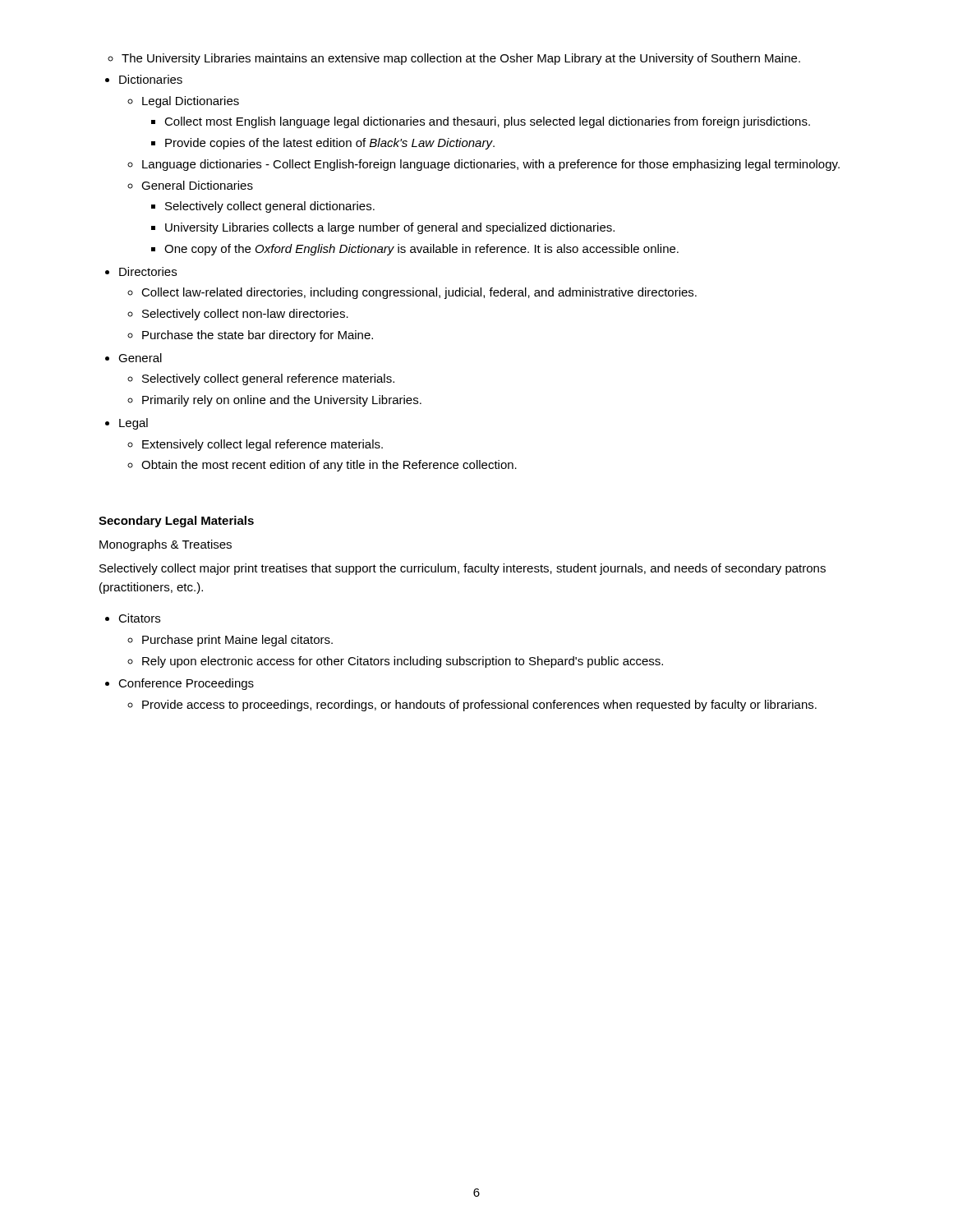Image resolution: width=953 pixels, height=1232 pixels.
Task: Locate the list item with the text "Provide access to proceedings,"
Action: tap(479, 704)
